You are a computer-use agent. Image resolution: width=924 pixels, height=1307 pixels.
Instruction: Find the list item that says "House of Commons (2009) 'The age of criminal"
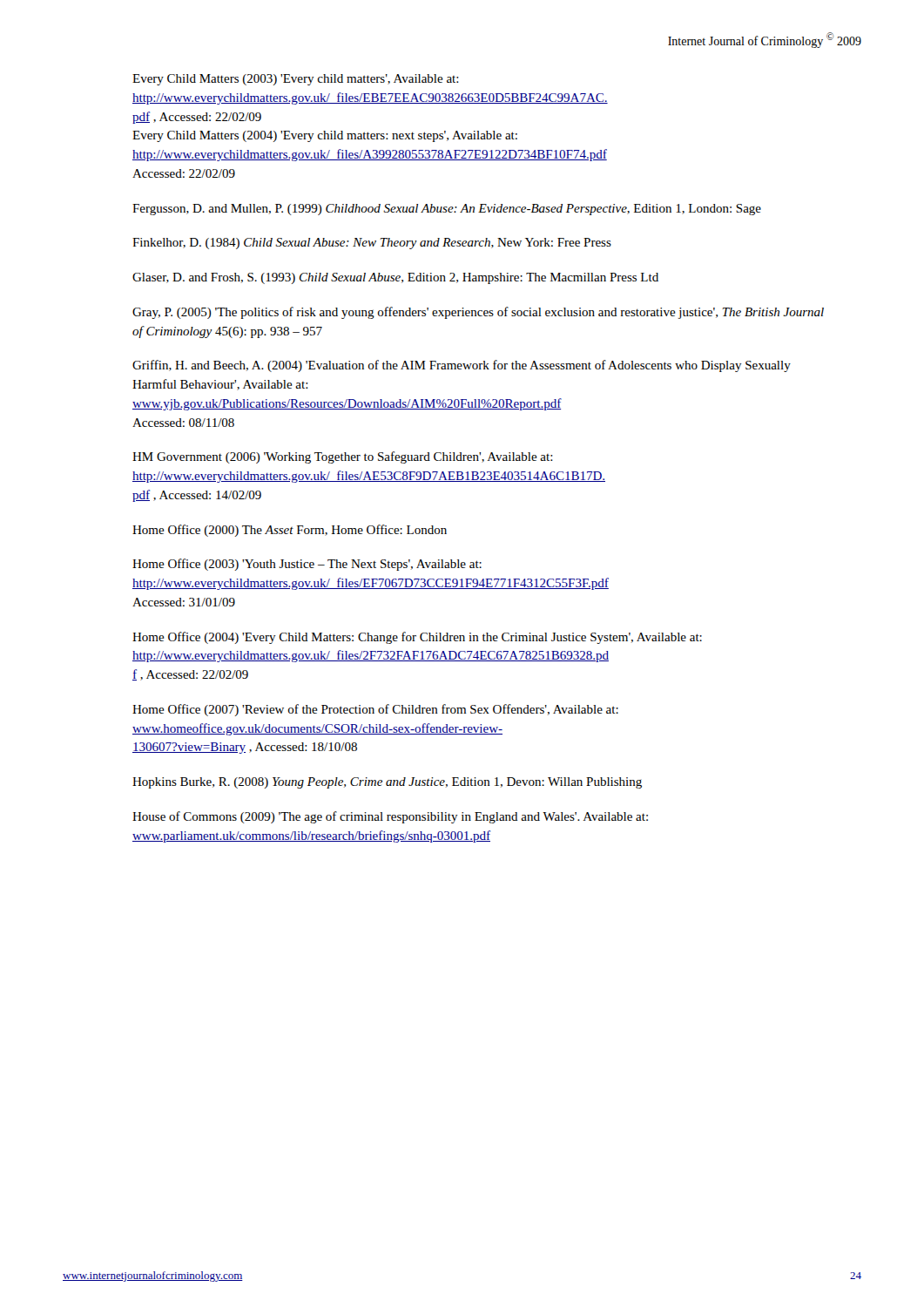click(391, 826)
